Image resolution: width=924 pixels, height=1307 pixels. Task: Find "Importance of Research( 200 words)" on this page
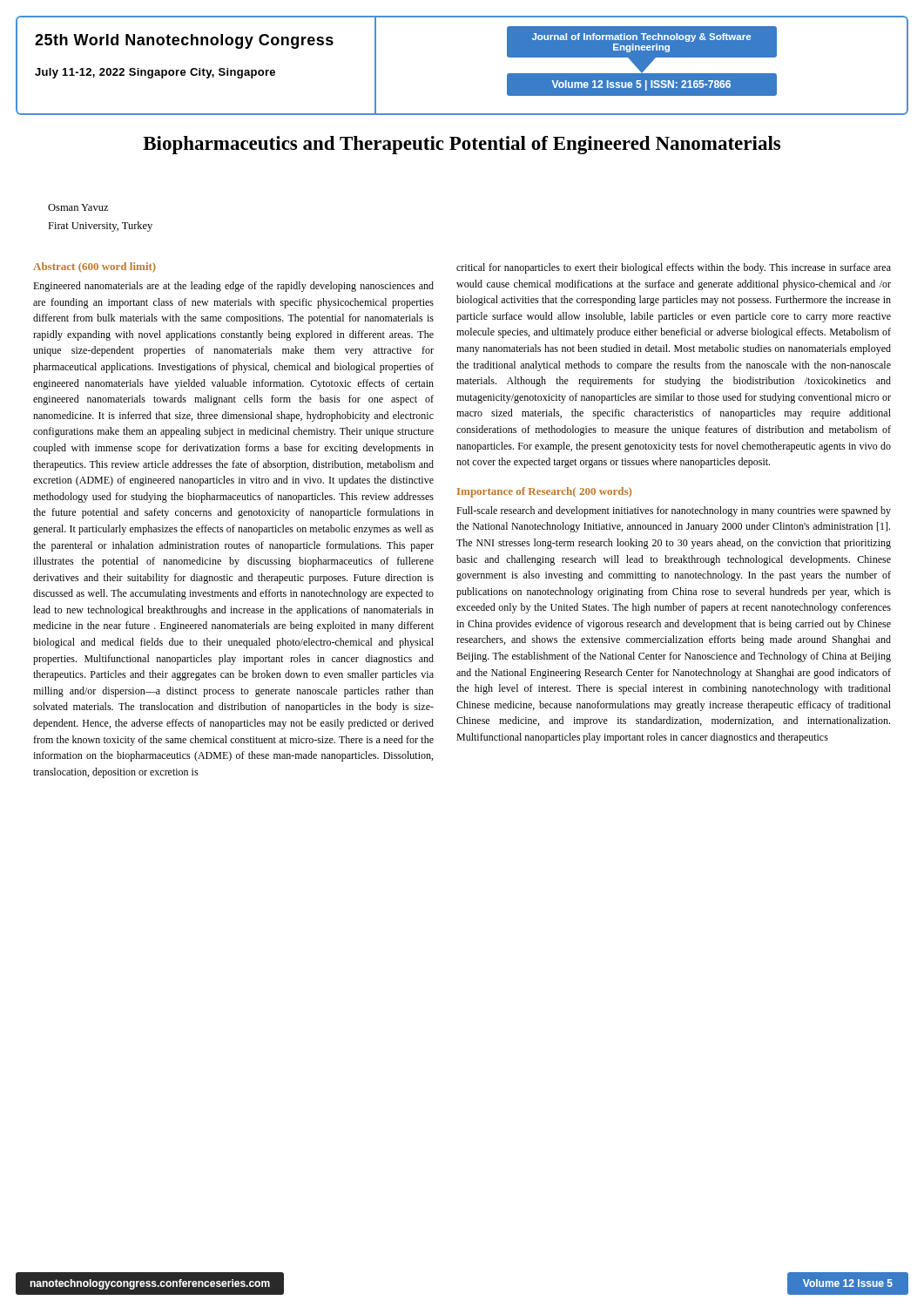click(x=544, y=491)
